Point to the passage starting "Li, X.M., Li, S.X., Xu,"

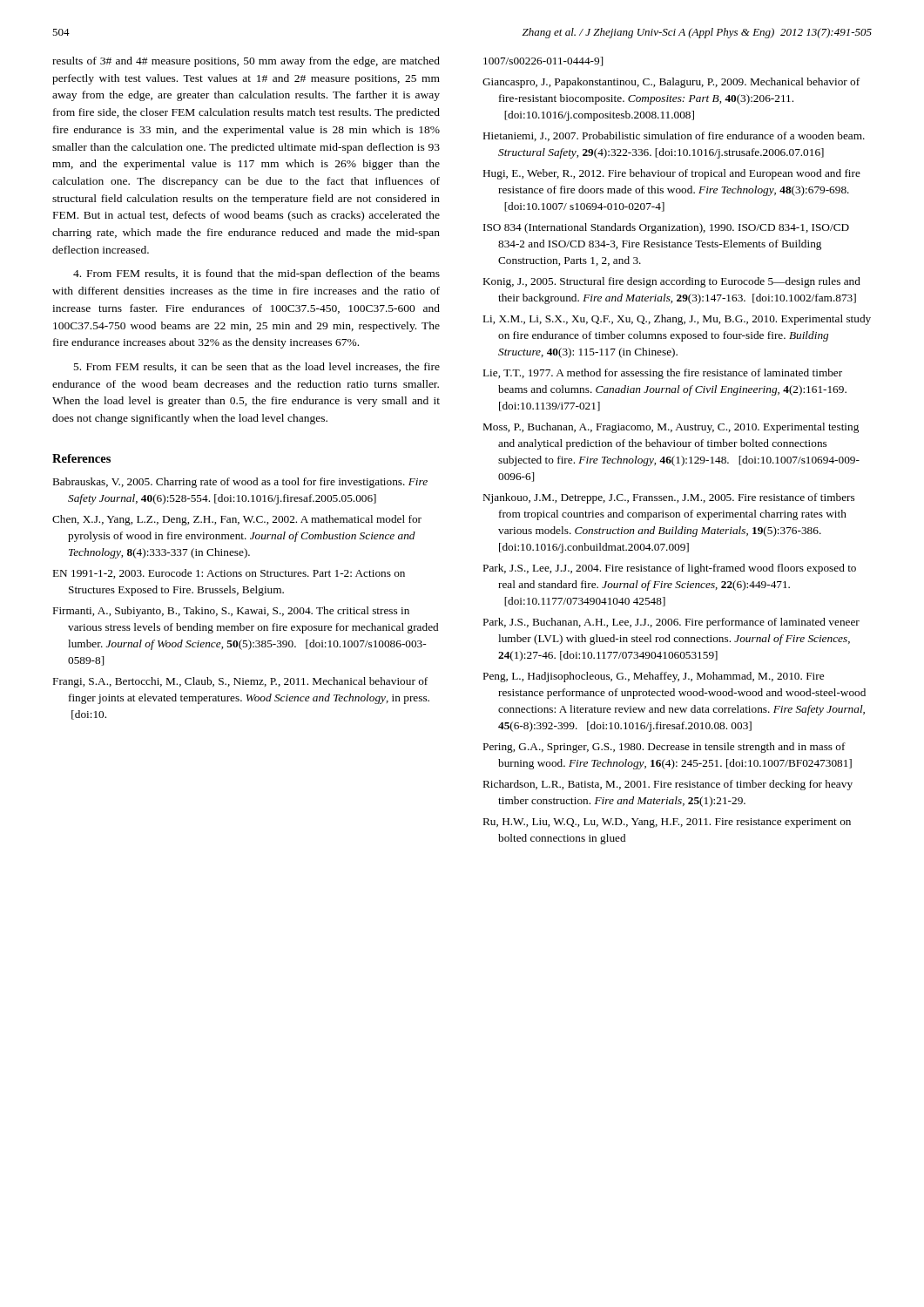coord(677,335)
